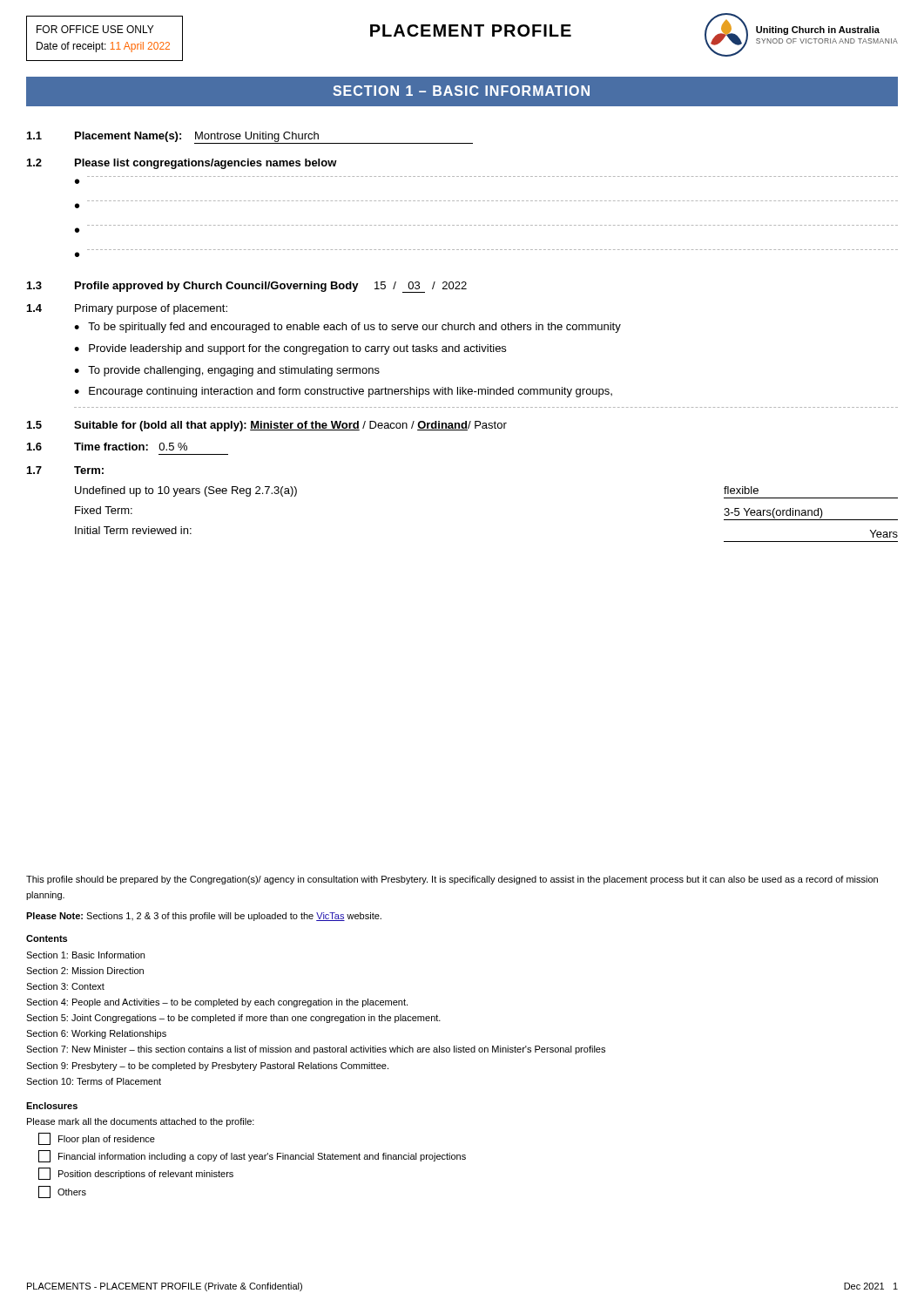
Task: Click on the passage starting "Enclosures Please mark all"
Action: [x=462, y=1149]
